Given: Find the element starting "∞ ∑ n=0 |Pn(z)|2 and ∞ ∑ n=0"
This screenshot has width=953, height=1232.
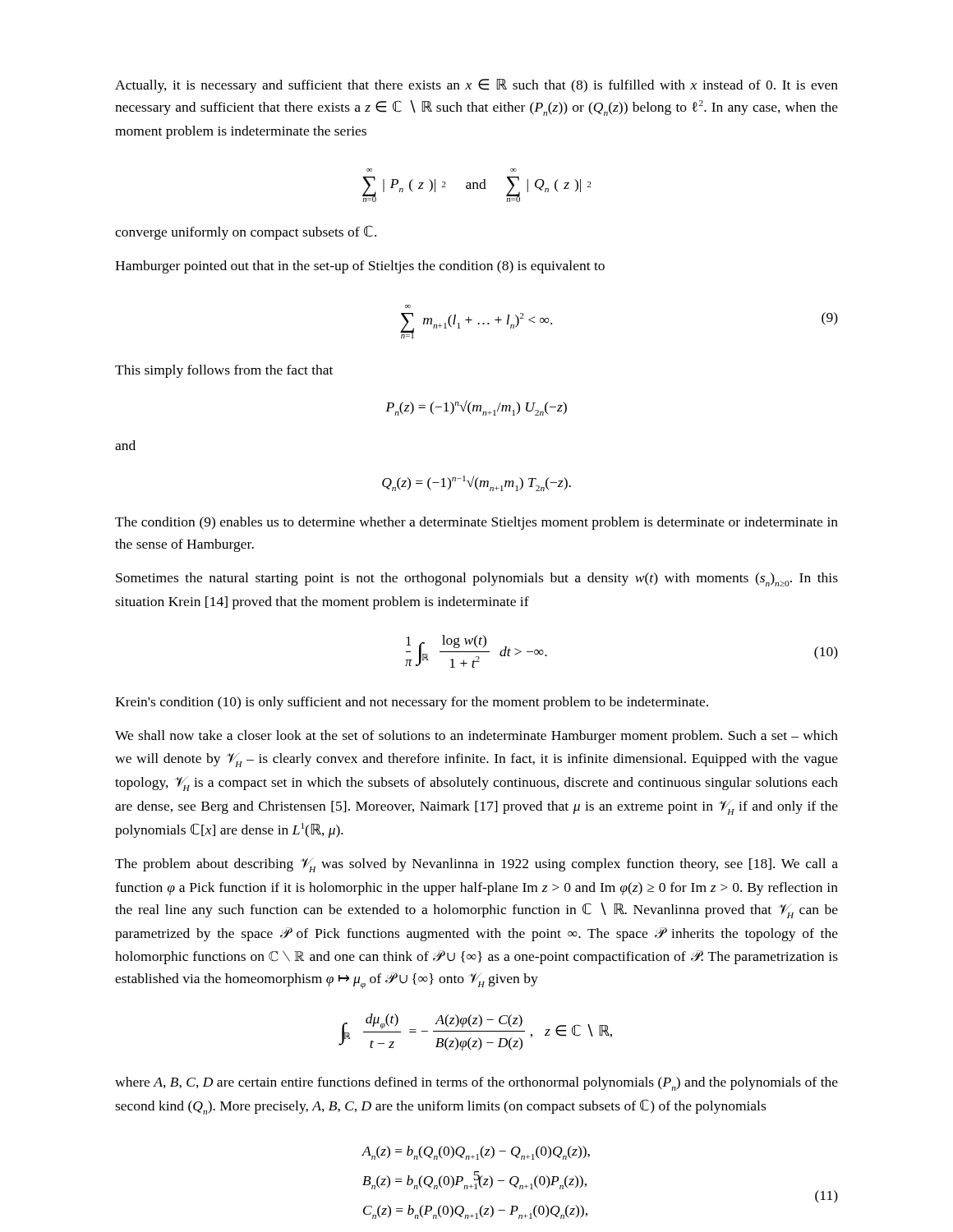Looking at the screenshot, I should point(476,185).
